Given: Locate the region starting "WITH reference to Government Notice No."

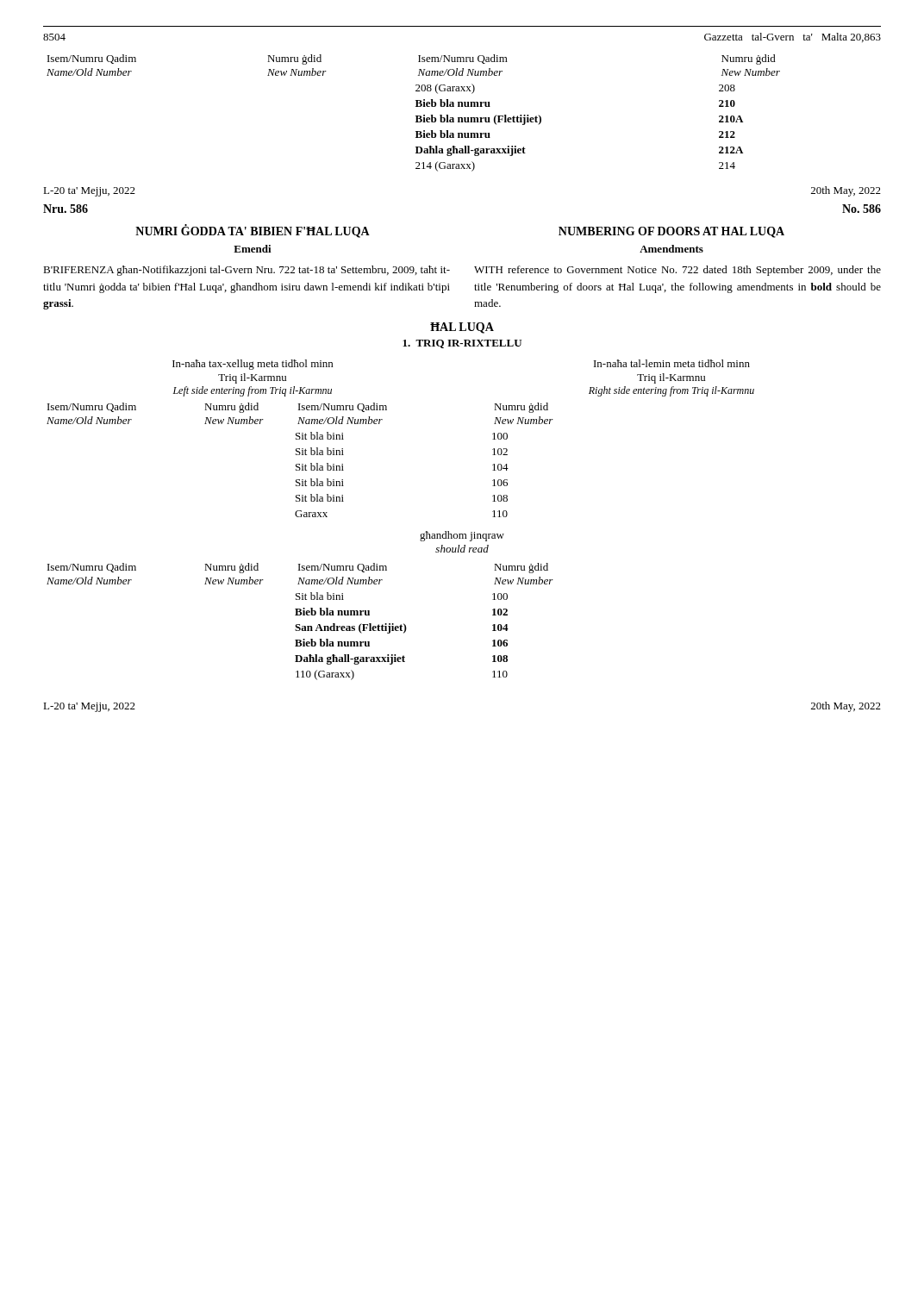Looking at the screenshot, I should tap(678, 286).
